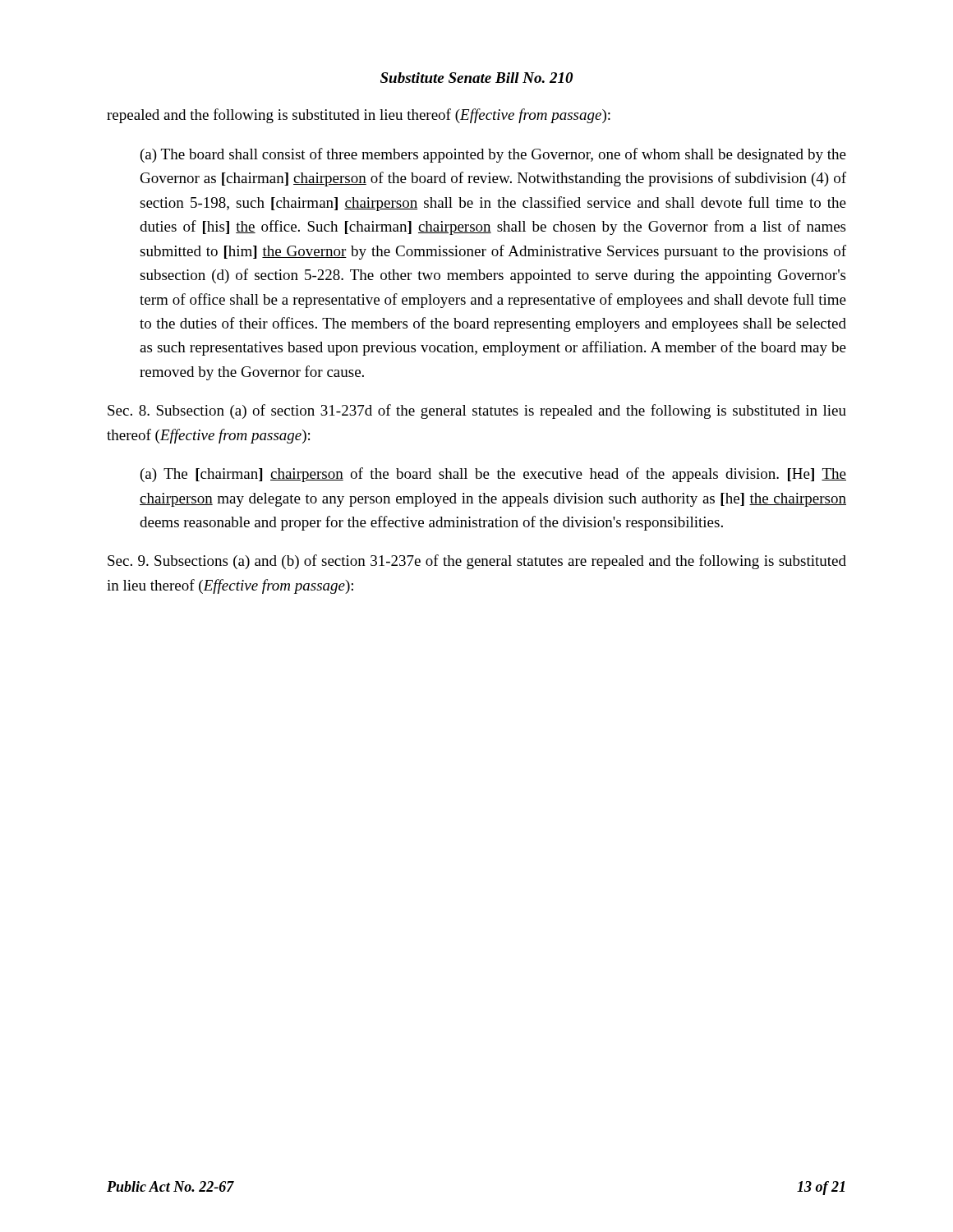The image size is (953, 1232).
Task: Find the block starting "Sec. 8. Subsection (a) of section"
Action: coord(476,423)
